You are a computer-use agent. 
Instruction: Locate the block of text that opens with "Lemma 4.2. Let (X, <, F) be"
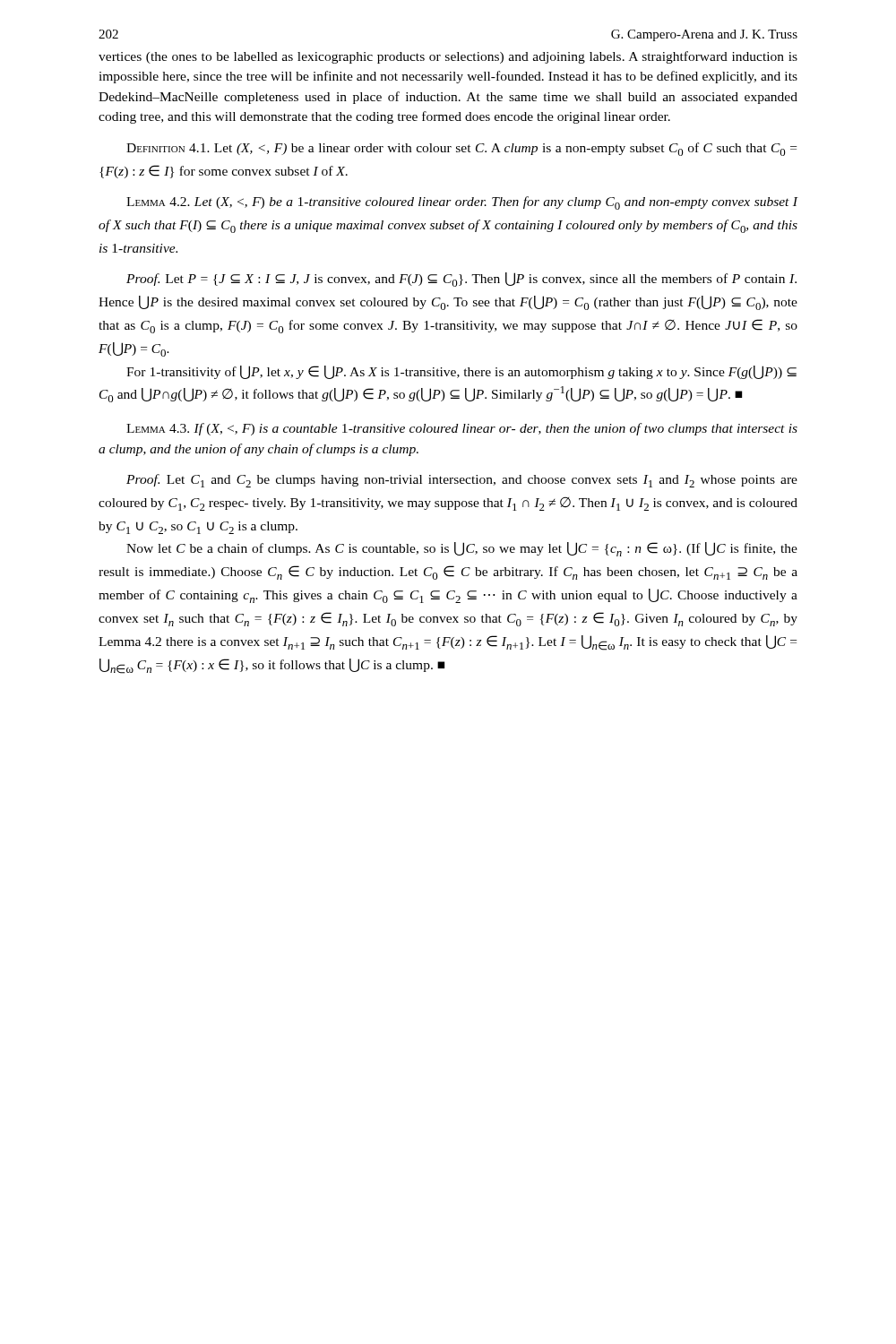click(448, 225)
